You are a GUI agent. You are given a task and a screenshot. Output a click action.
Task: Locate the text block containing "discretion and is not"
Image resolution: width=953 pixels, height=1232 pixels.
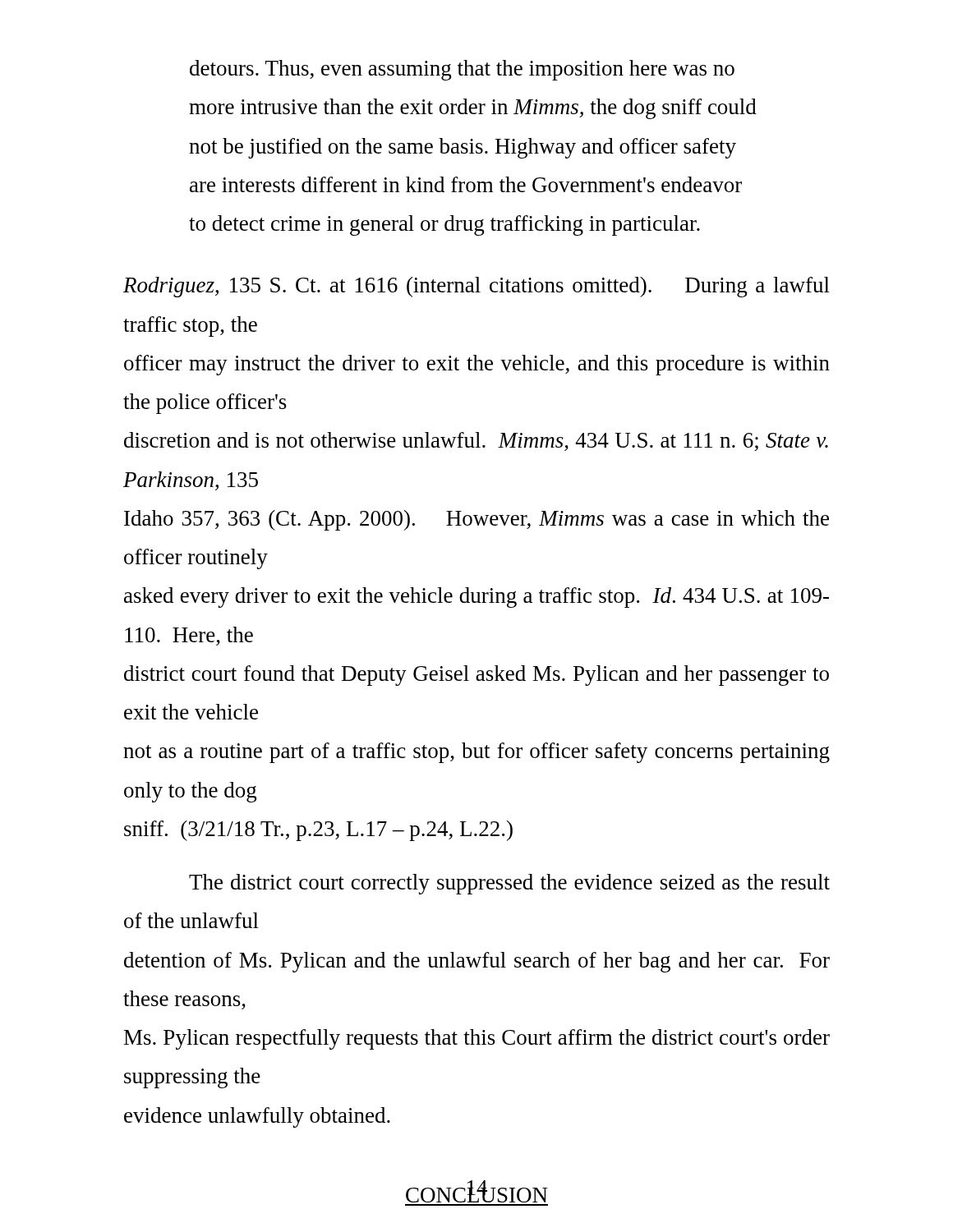click(x=476, y=441)
